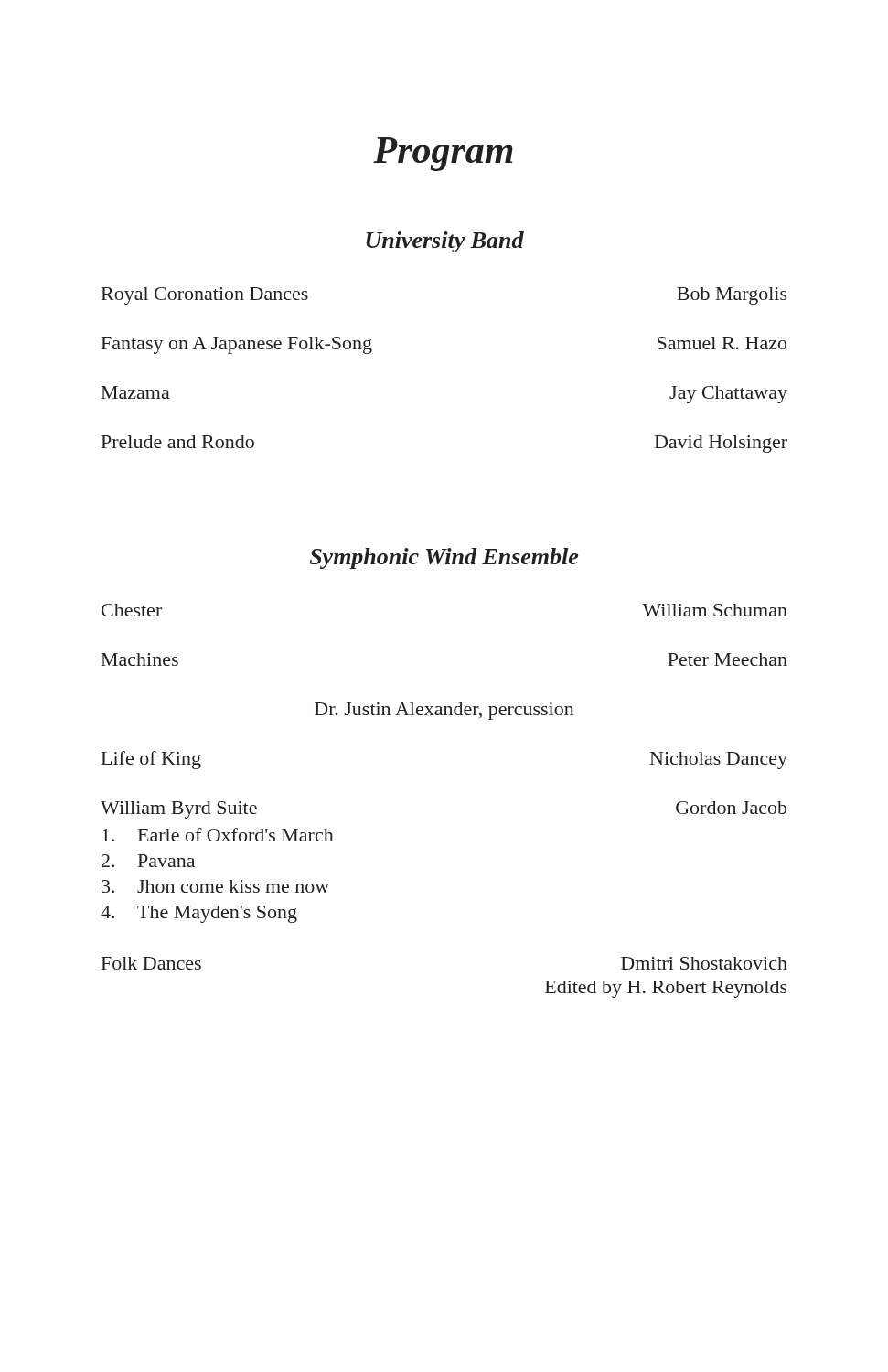888x1372 pixels.
Task: Point to the text block starting "Royal Coronation Dances Bob Margolis"
Action: pyautogui.click(x=197, y=296)
